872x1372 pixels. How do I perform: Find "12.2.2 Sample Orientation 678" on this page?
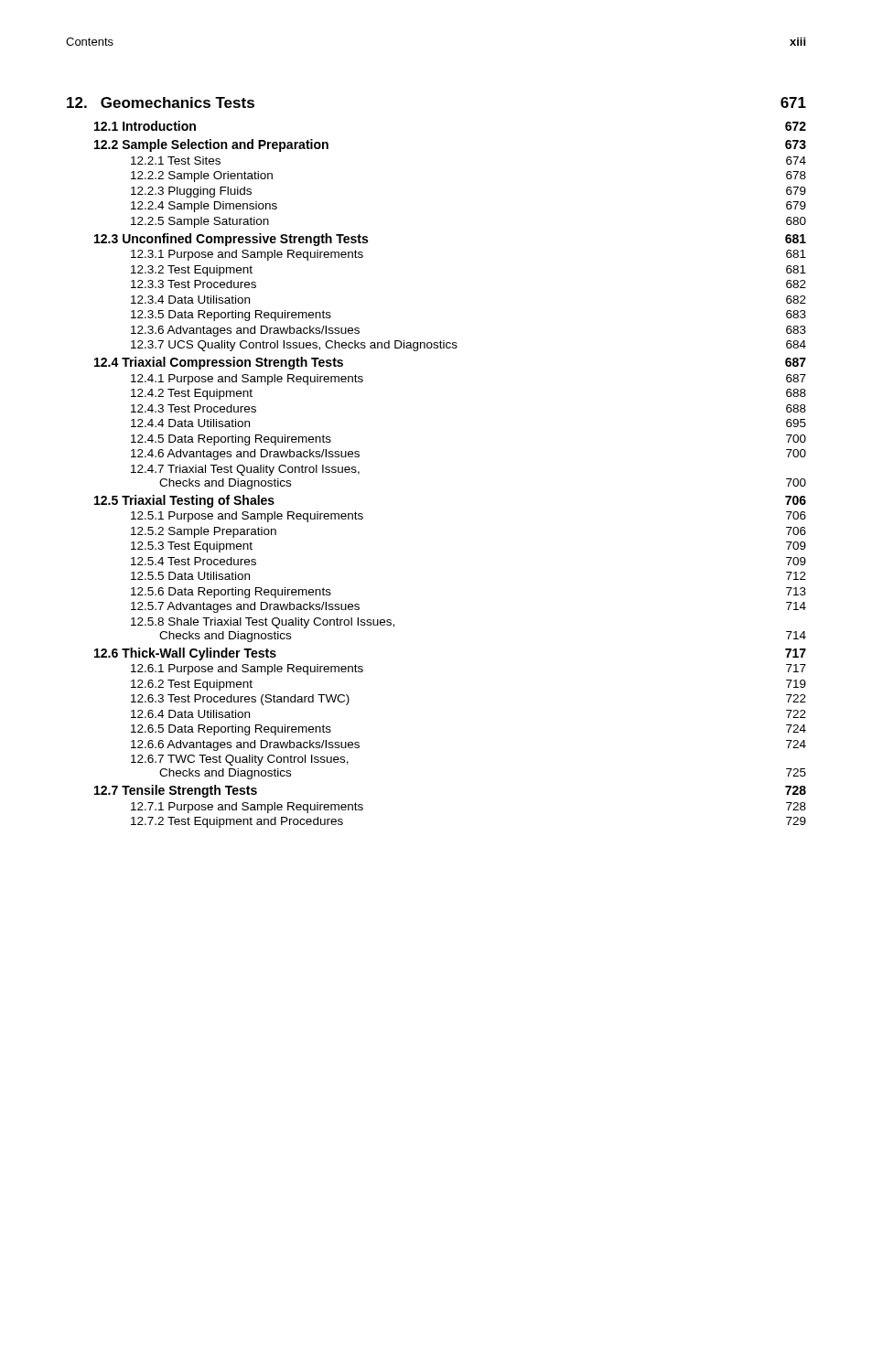[x=201, y=176]
